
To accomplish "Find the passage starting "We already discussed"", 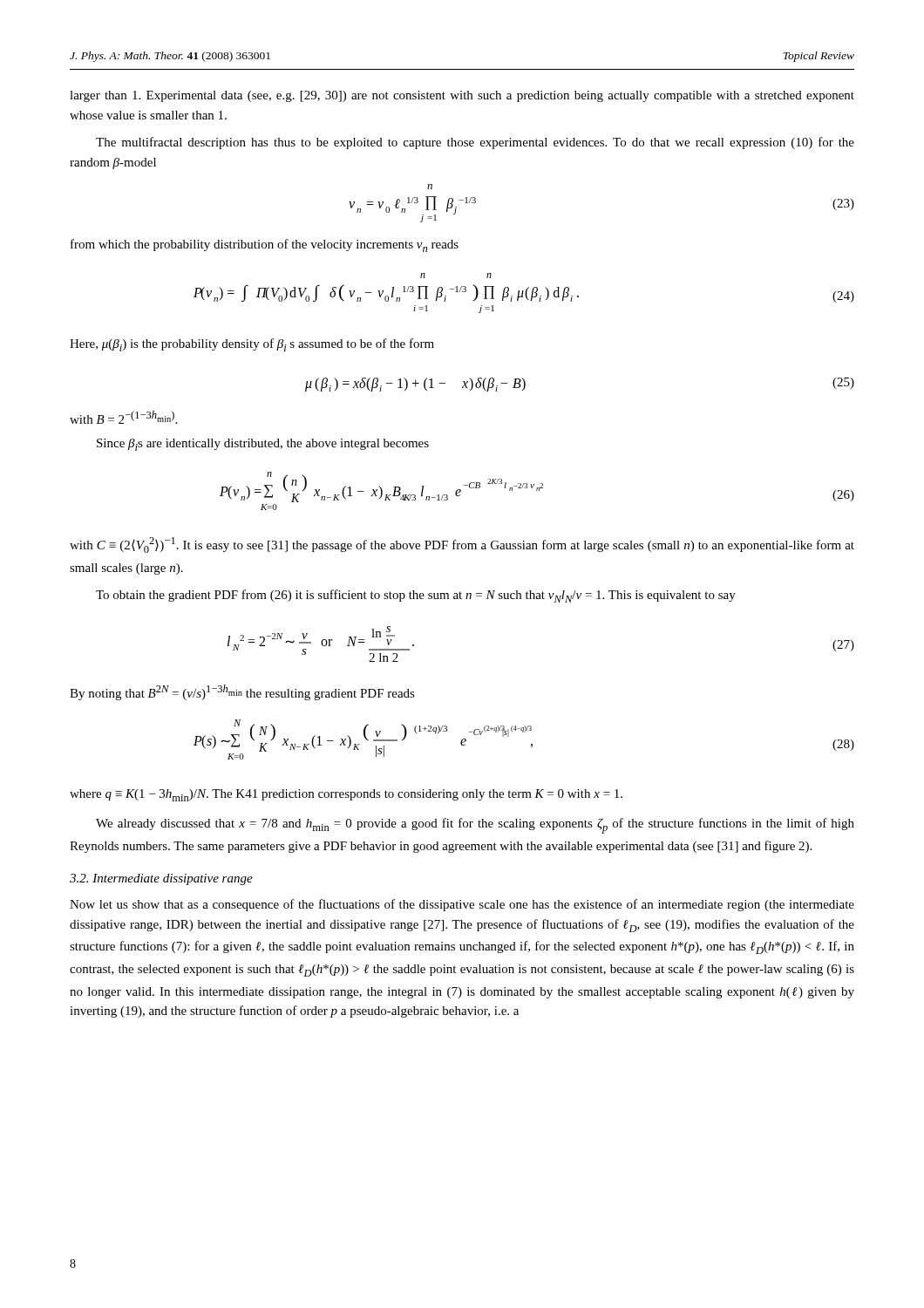I will coord(462,835).
